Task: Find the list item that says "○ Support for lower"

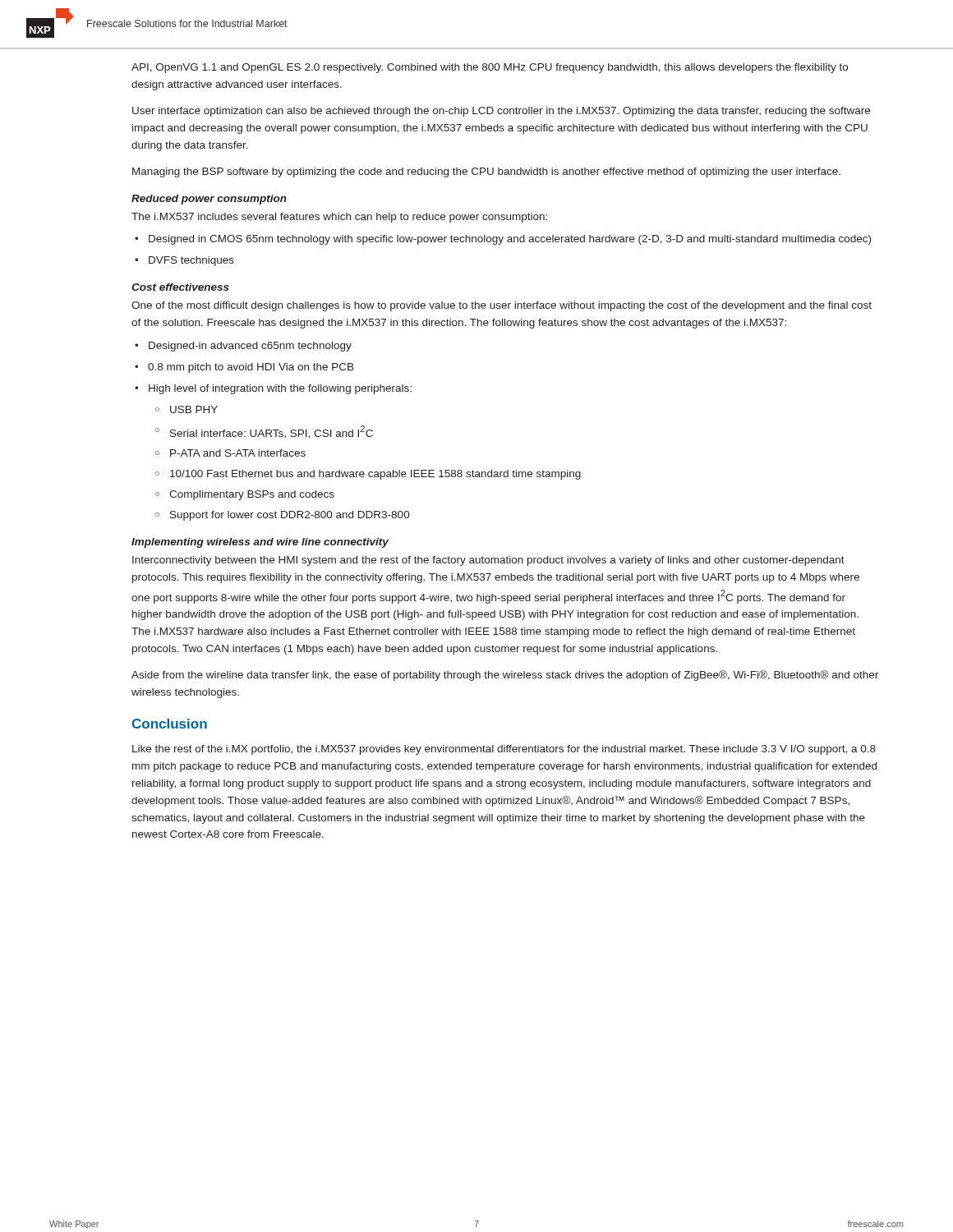Action: tap(282, 514)
